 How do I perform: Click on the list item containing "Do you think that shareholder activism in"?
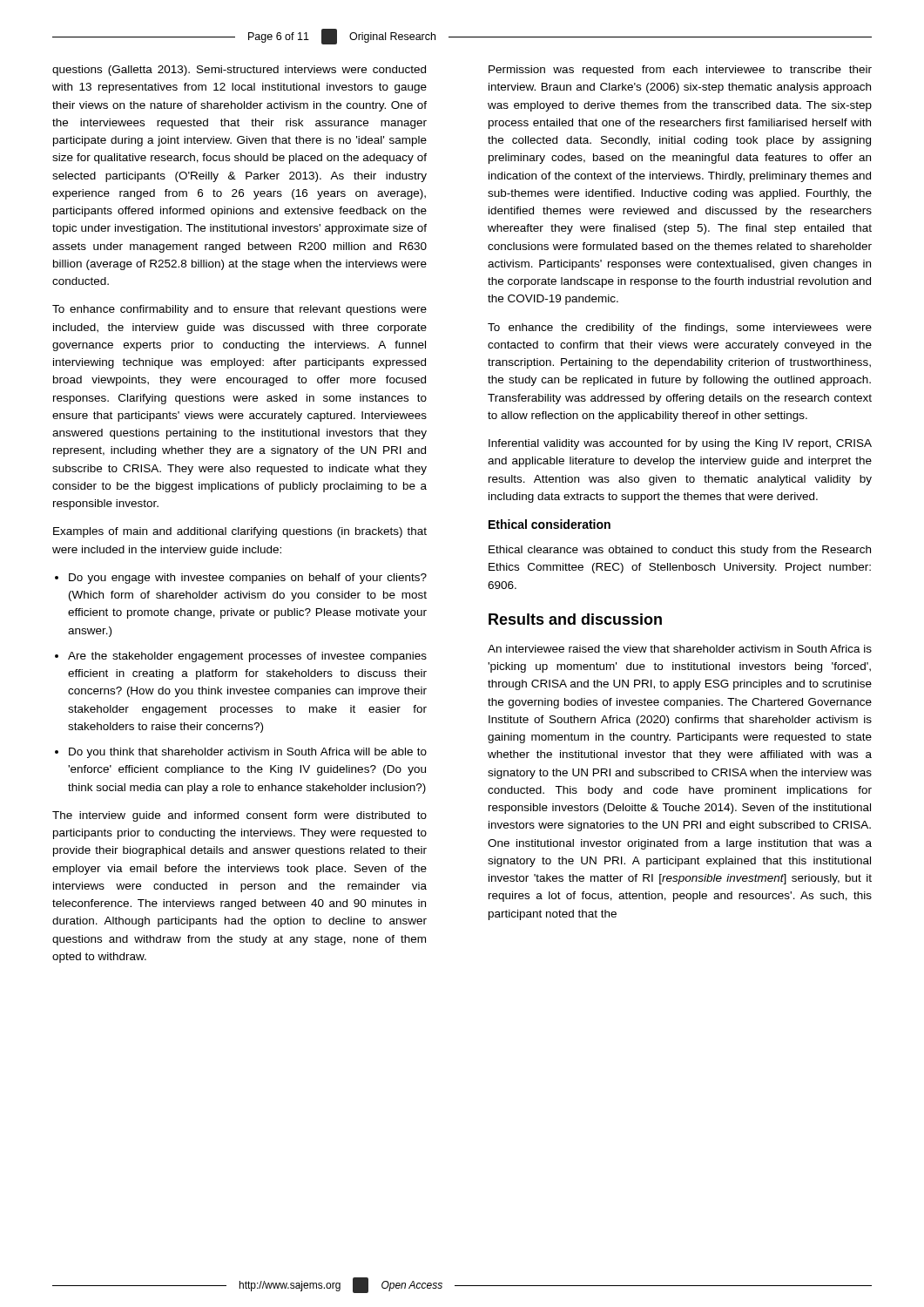[247, 769]
